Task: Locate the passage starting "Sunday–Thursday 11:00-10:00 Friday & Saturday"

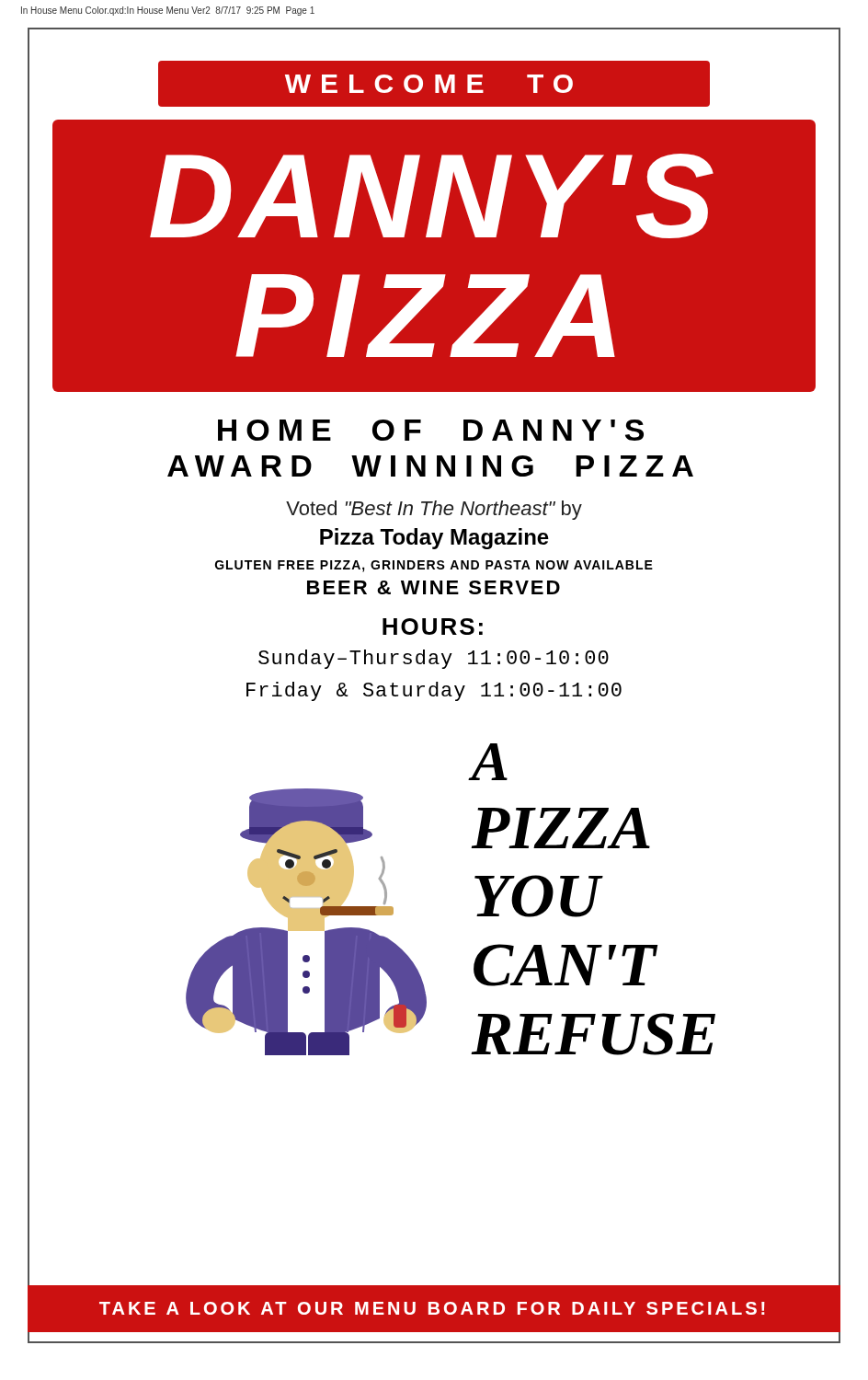Action: click(x=434, y=675)
